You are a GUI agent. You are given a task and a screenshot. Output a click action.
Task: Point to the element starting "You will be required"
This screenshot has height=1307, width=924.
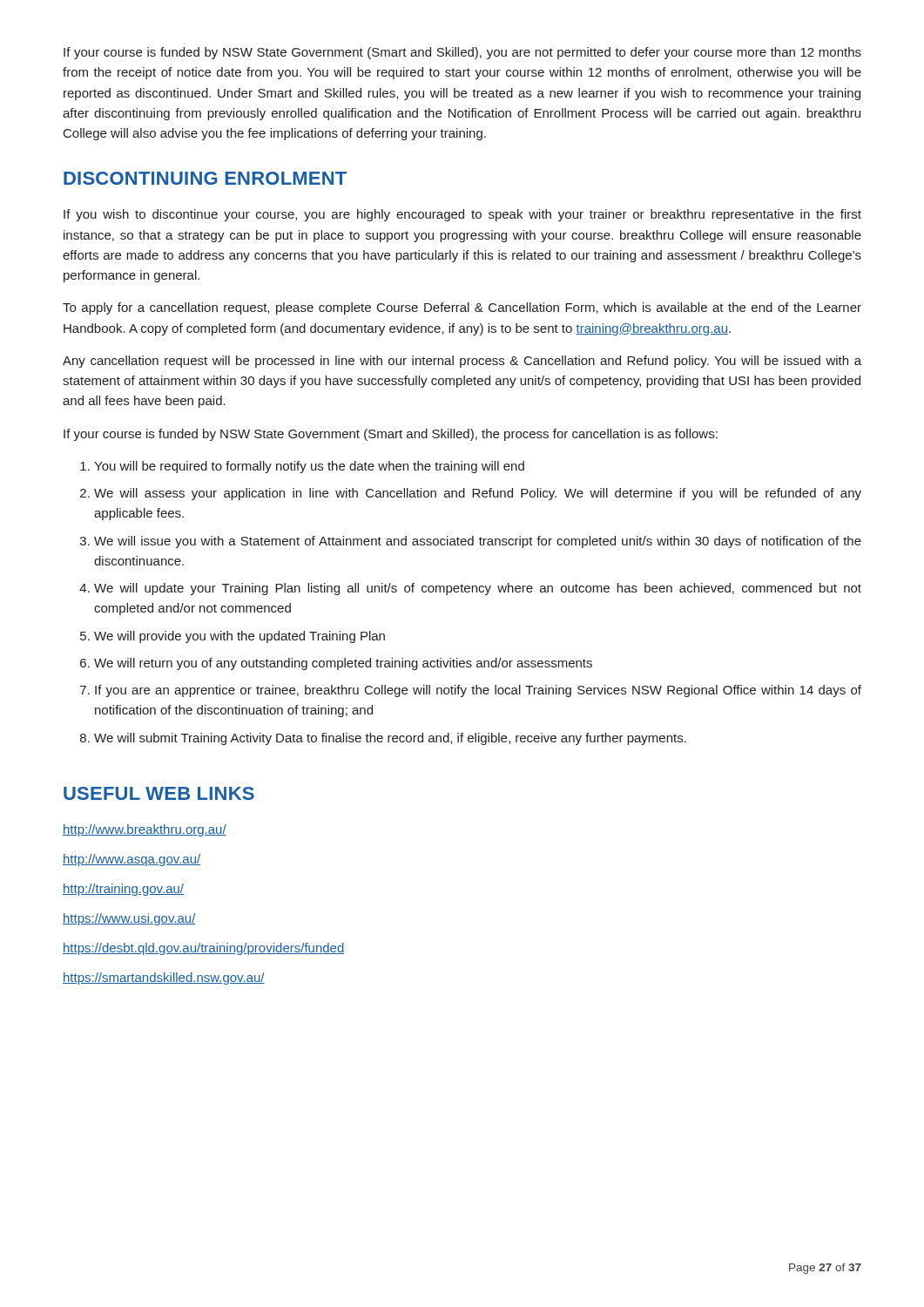coord(478,466)
